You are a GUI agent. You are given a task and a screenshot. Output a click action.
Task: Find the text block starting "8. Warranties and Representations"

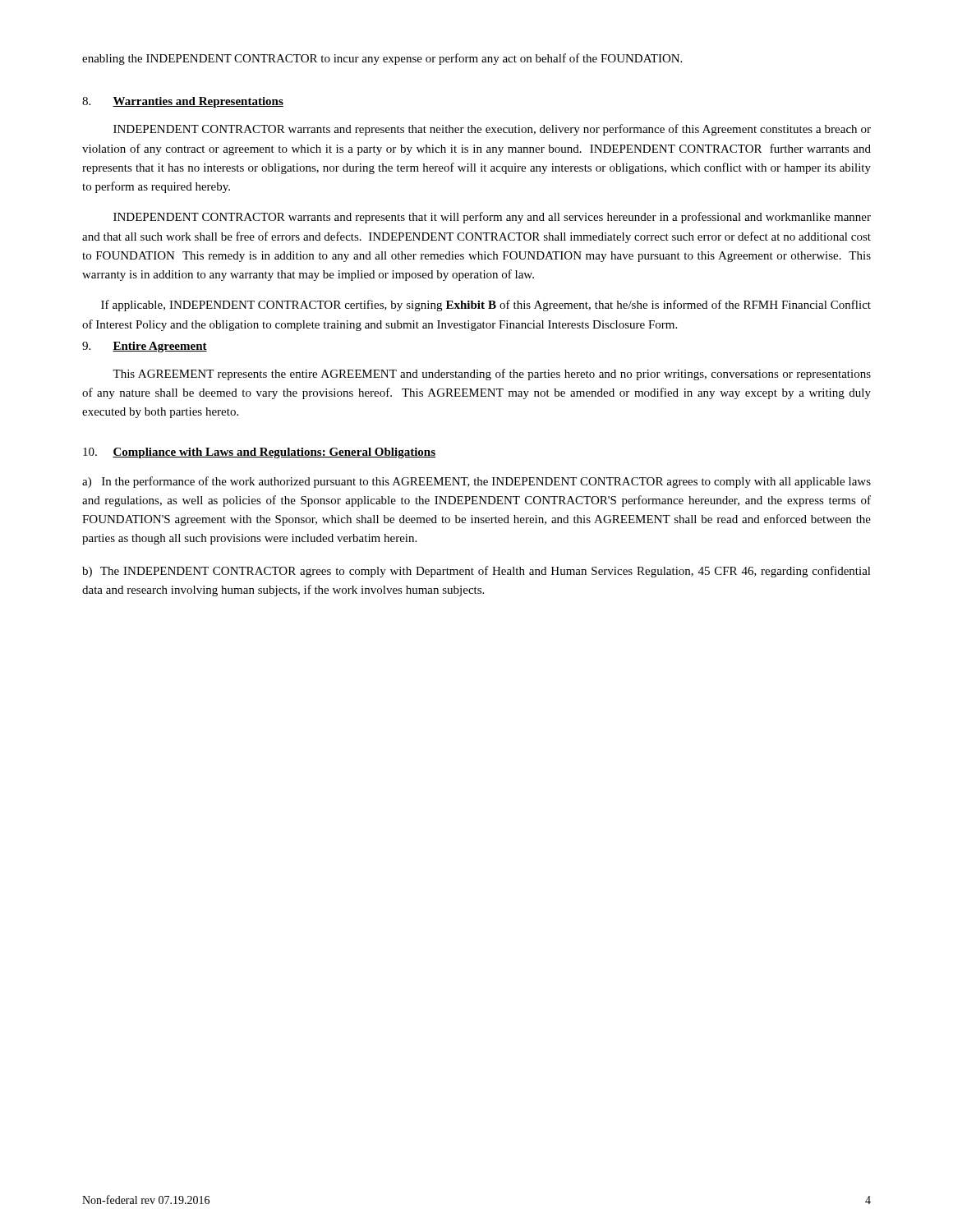click(183, 102)
